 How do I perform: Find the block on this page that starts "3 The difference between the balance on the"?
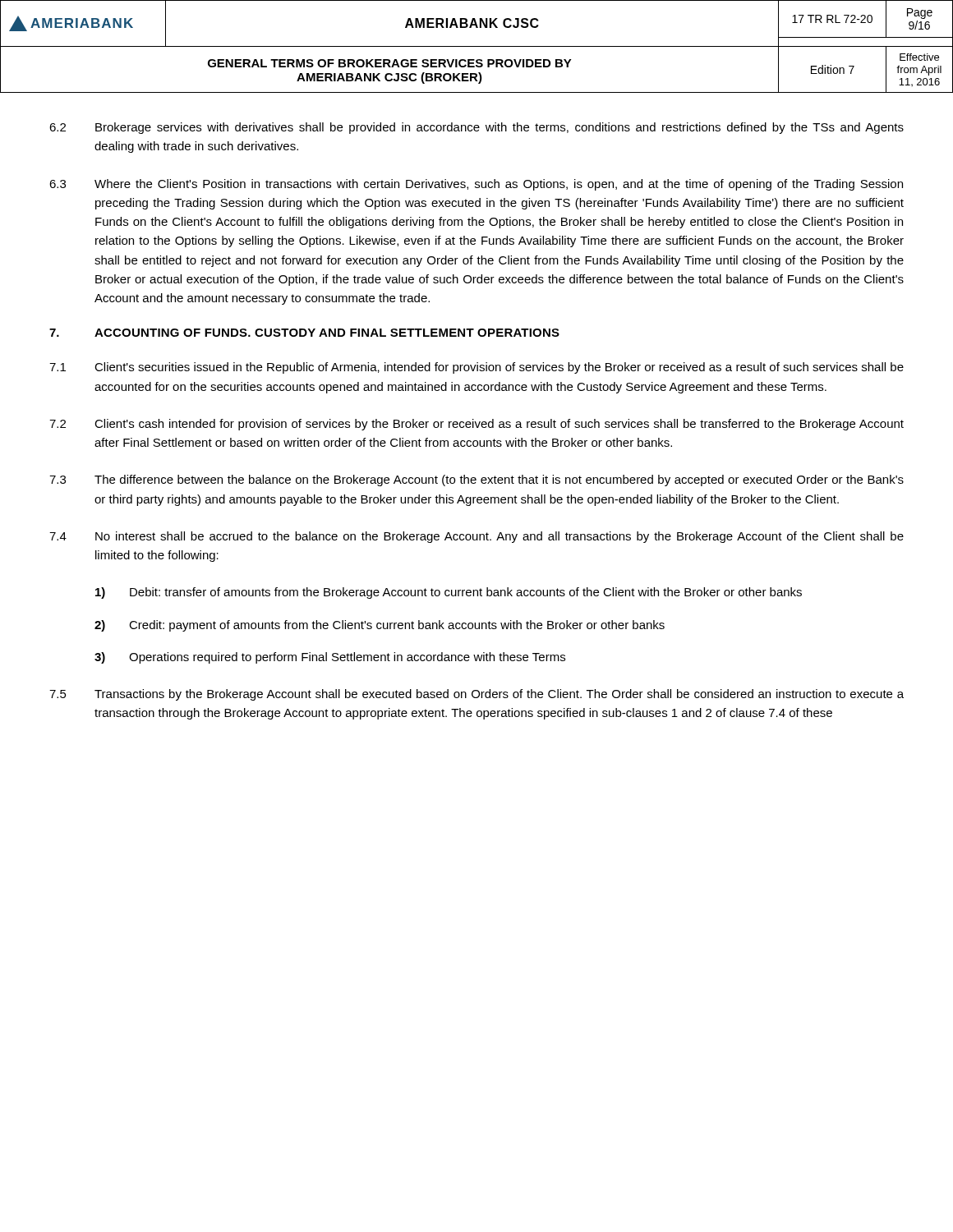pos(476,489)
